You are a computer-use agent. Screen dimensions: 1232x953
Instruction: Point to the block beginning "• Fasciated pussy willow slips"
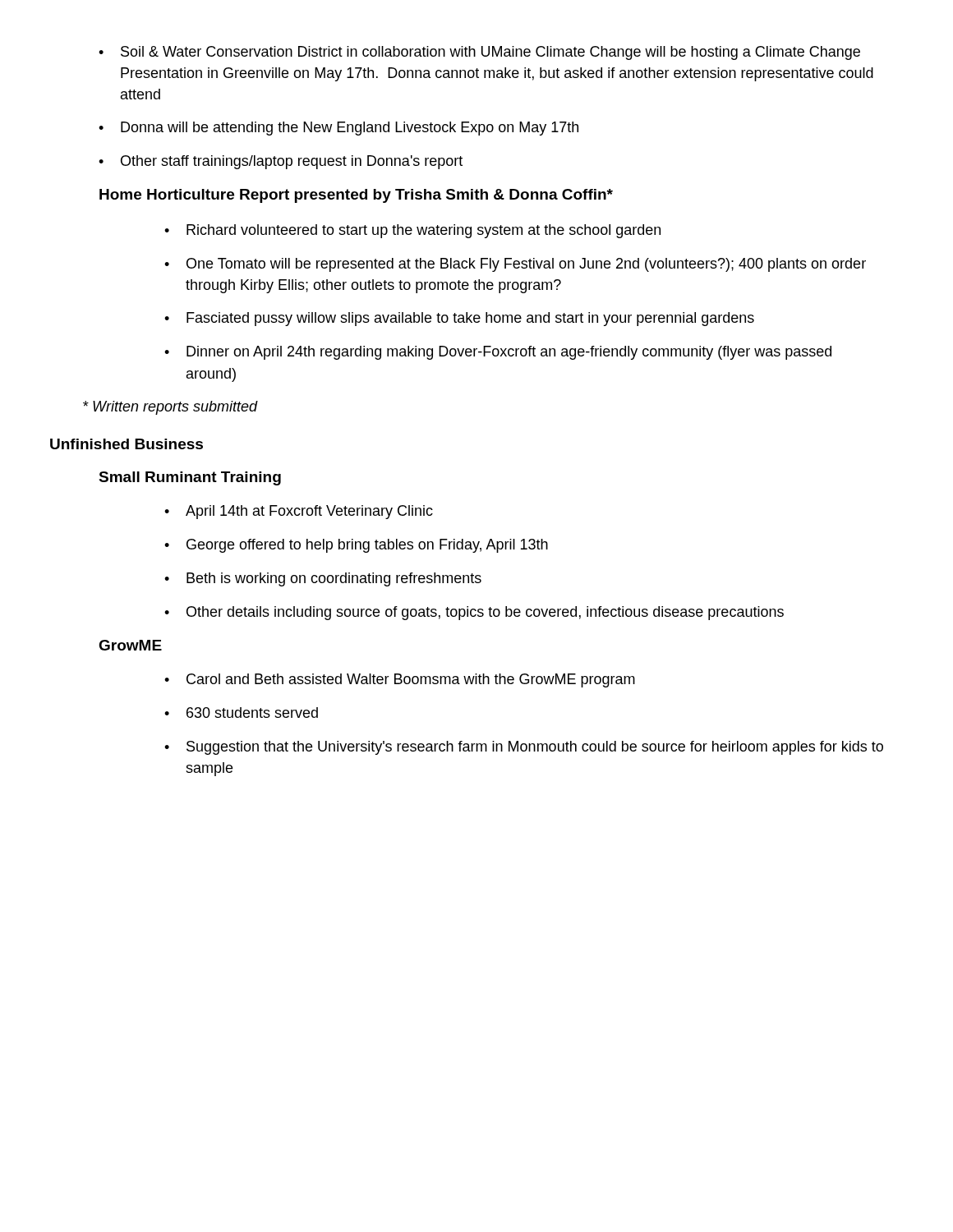[x=526, y=319]
